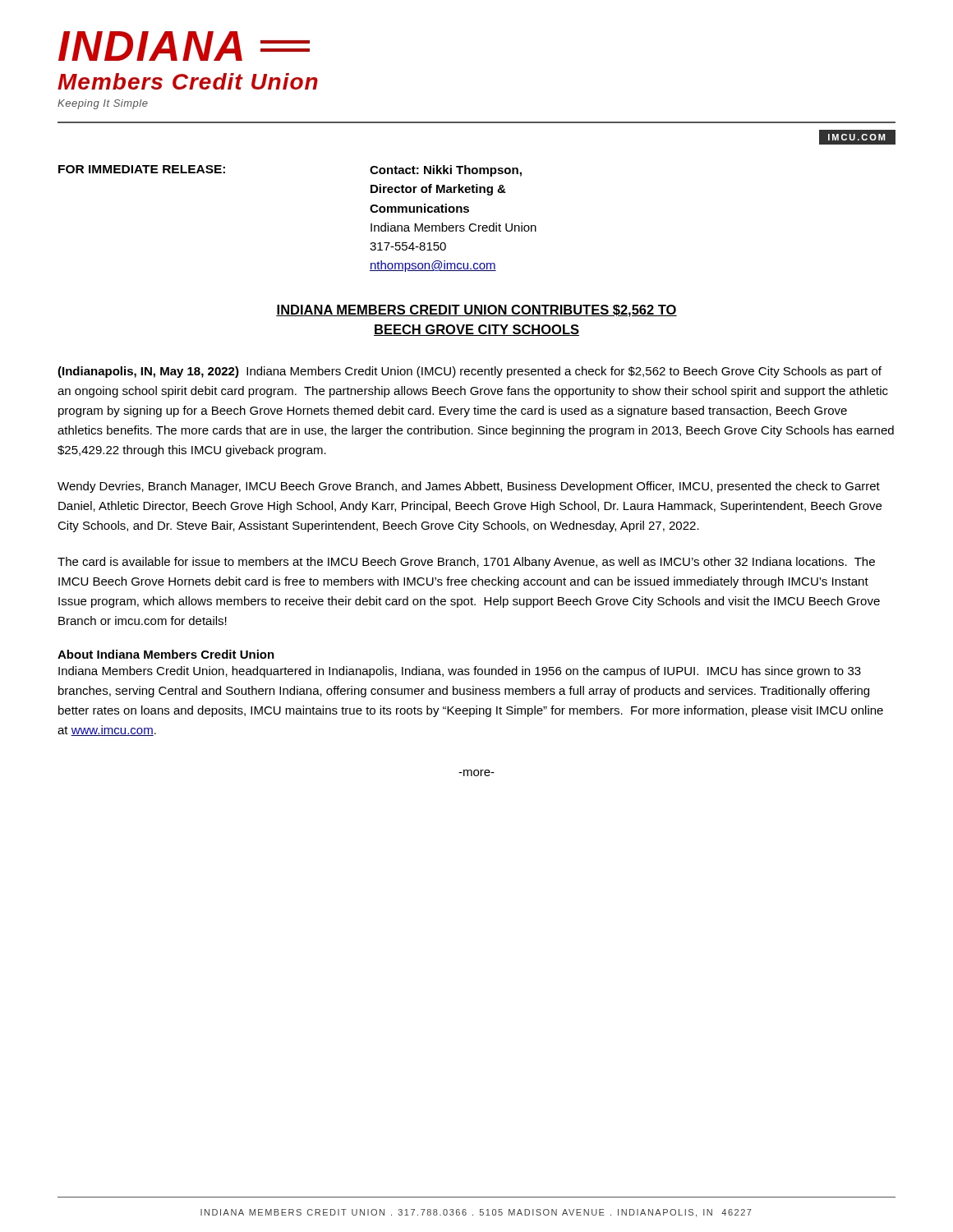Image resolution: width=953 pixels, height=1232 pixels.
Task: Click on the text block starting "Indiana Members Credit Union, headquartered in Indianapolis,"
Action: pyautogui.click(x=470, y=700)
